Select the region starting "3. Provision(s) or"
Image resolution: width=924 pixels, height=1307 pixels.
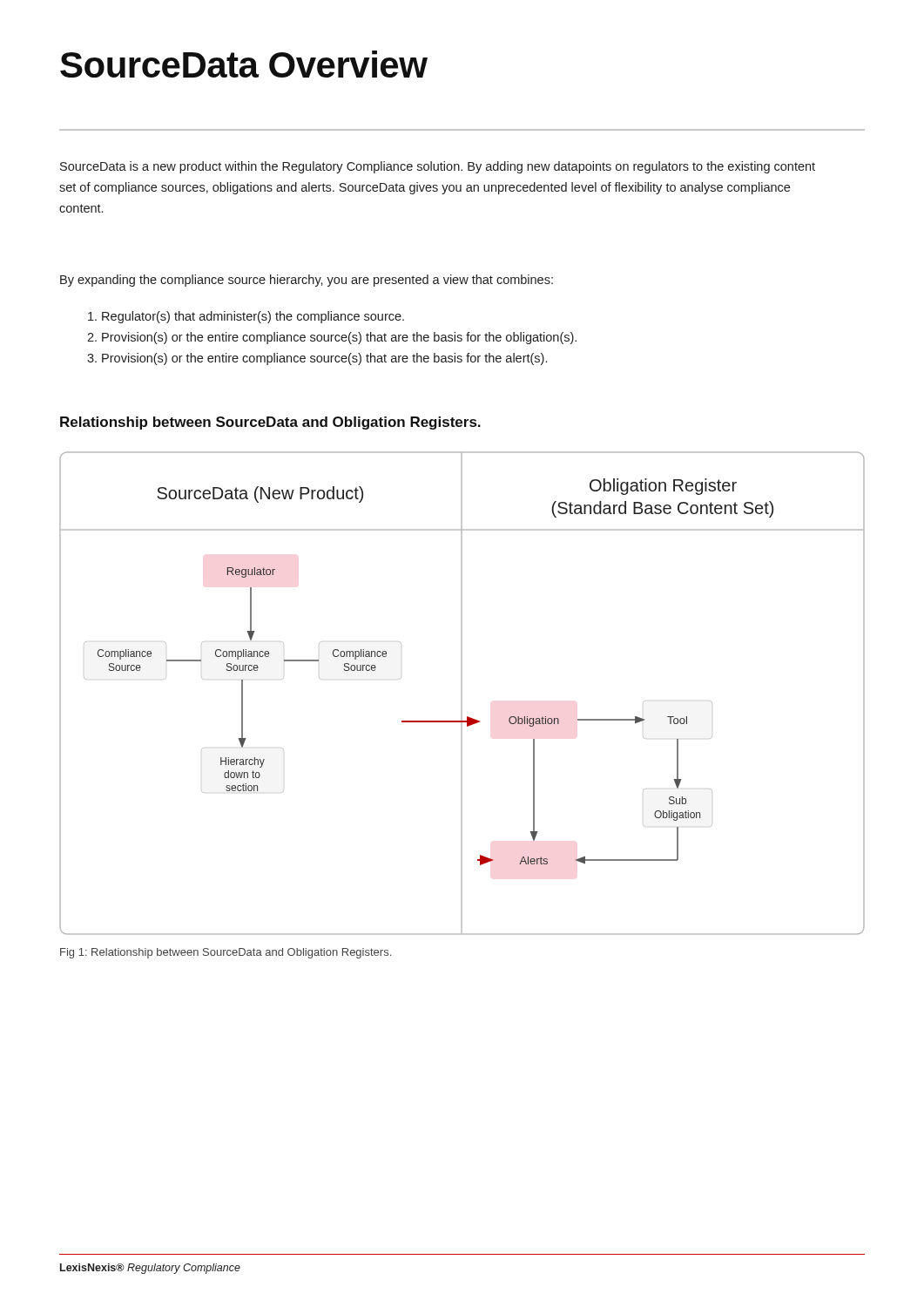click(318, 358)
